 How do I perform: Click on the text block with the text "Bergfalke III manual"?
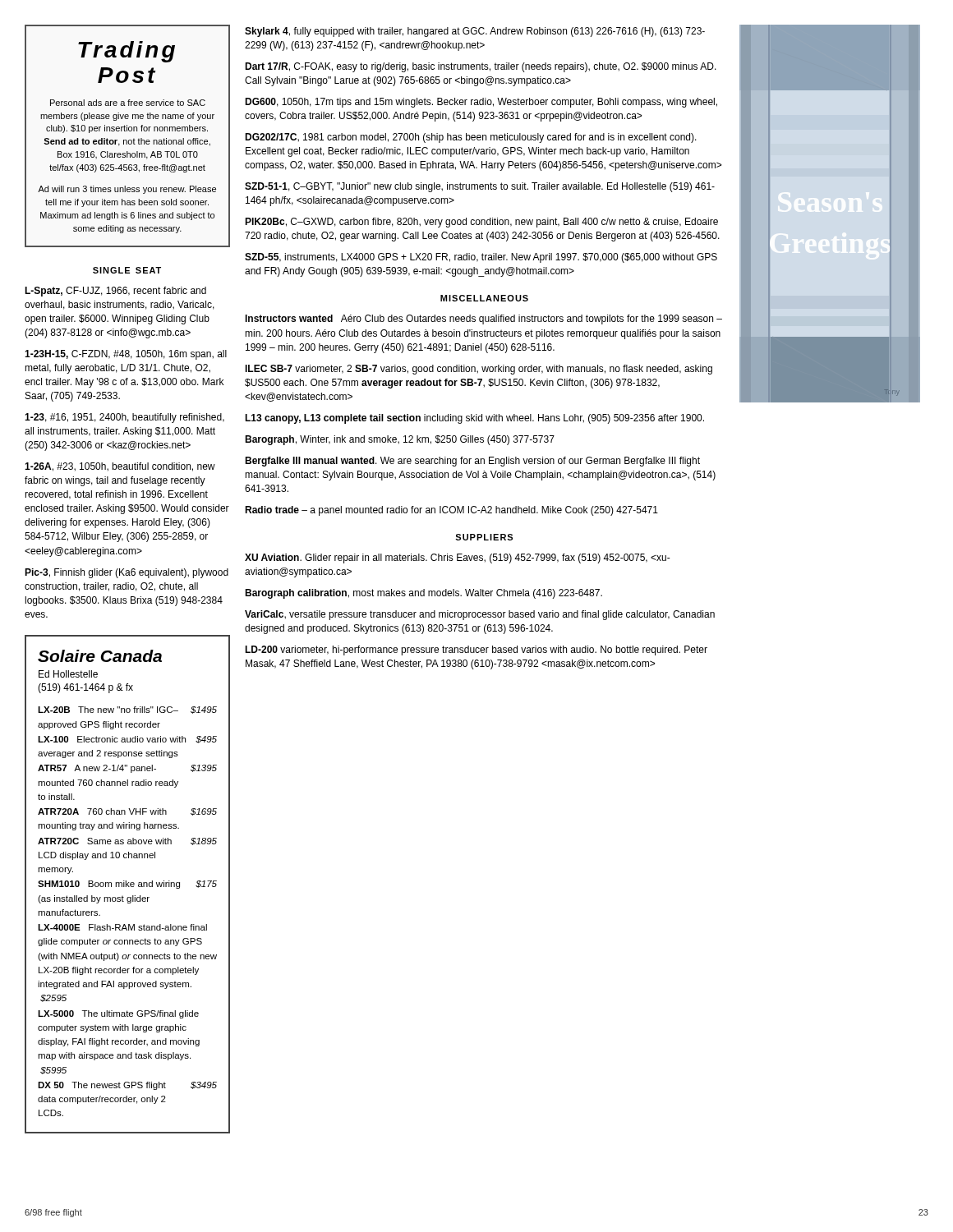pos(480,475)
